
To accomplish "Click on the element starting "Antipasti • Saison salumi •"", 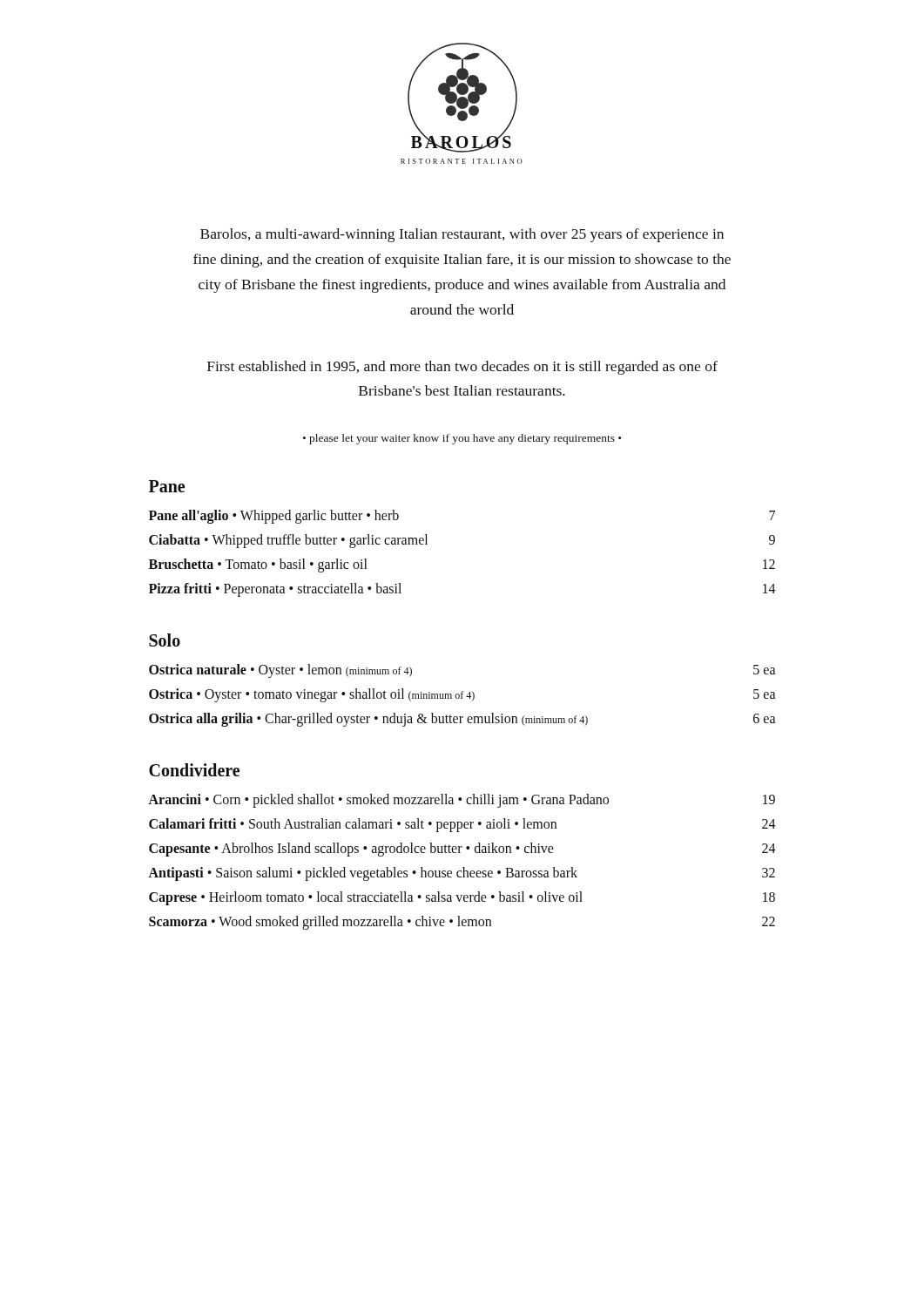I will pyautogui.click(x=462, y=873).
